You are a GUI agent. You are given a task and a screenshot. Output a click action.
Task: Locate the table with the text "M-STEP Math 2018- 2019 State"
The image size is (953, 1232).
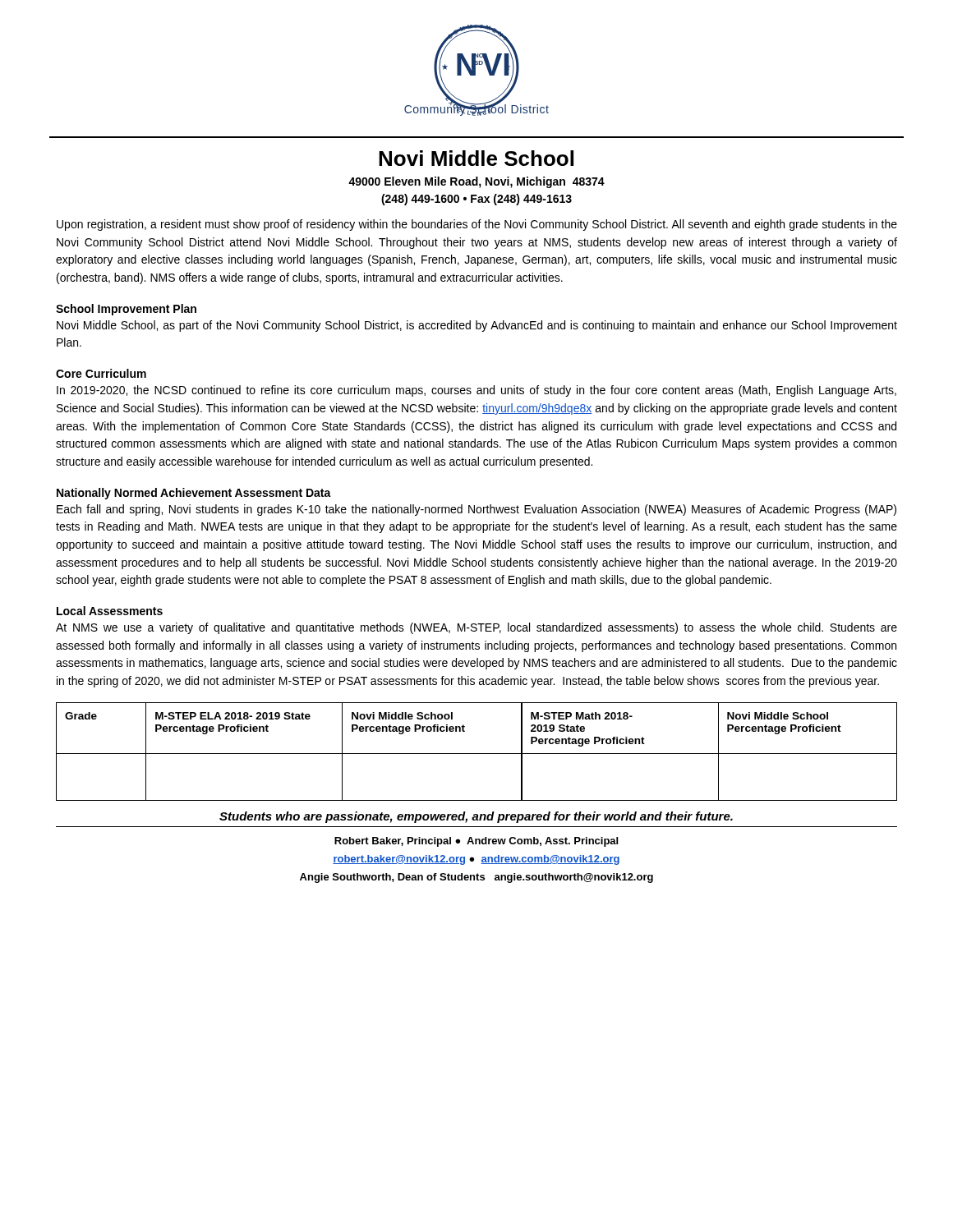coord(476,751)
